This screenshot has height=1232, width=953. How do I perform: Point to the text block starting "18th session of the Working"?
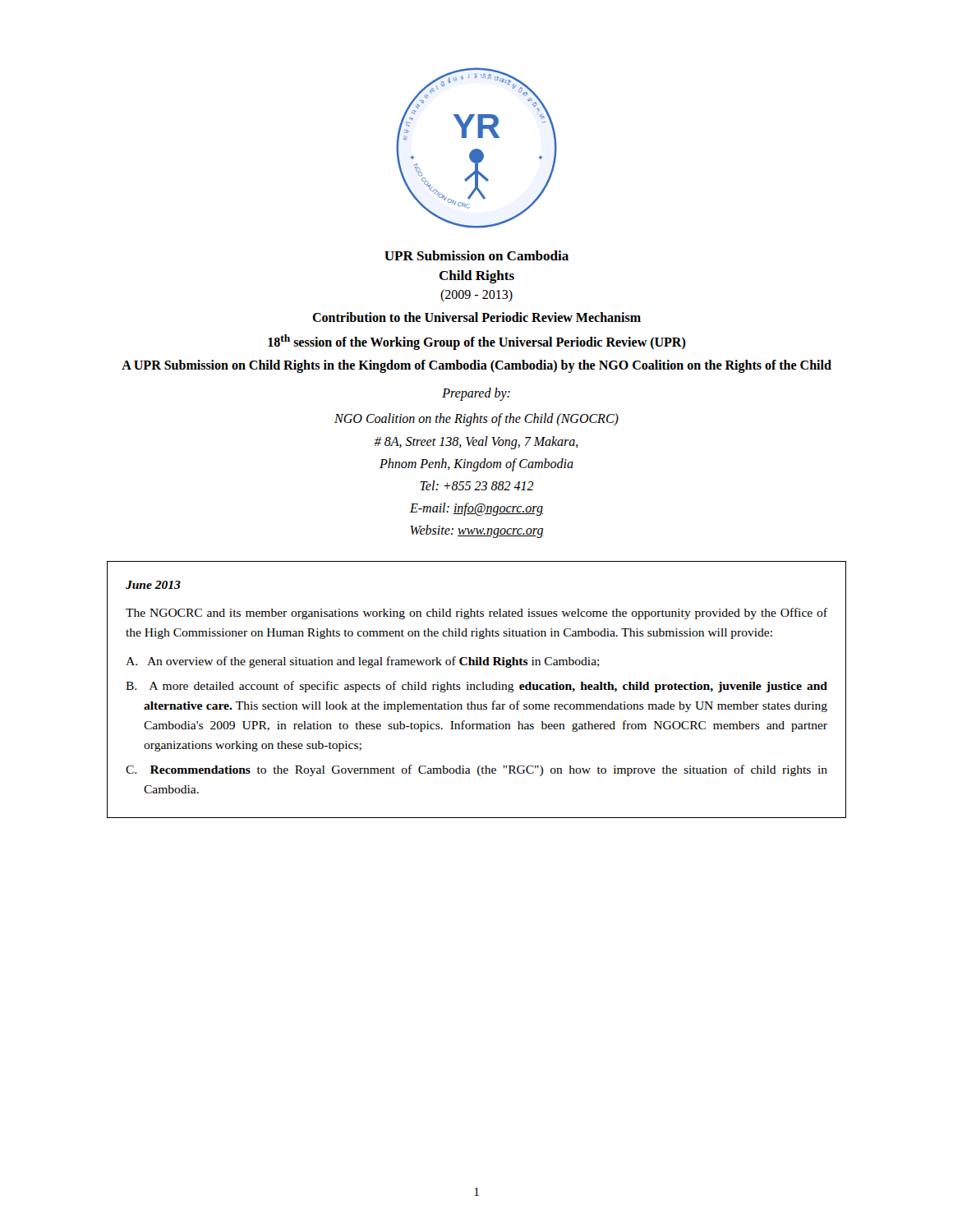point(476,341)
